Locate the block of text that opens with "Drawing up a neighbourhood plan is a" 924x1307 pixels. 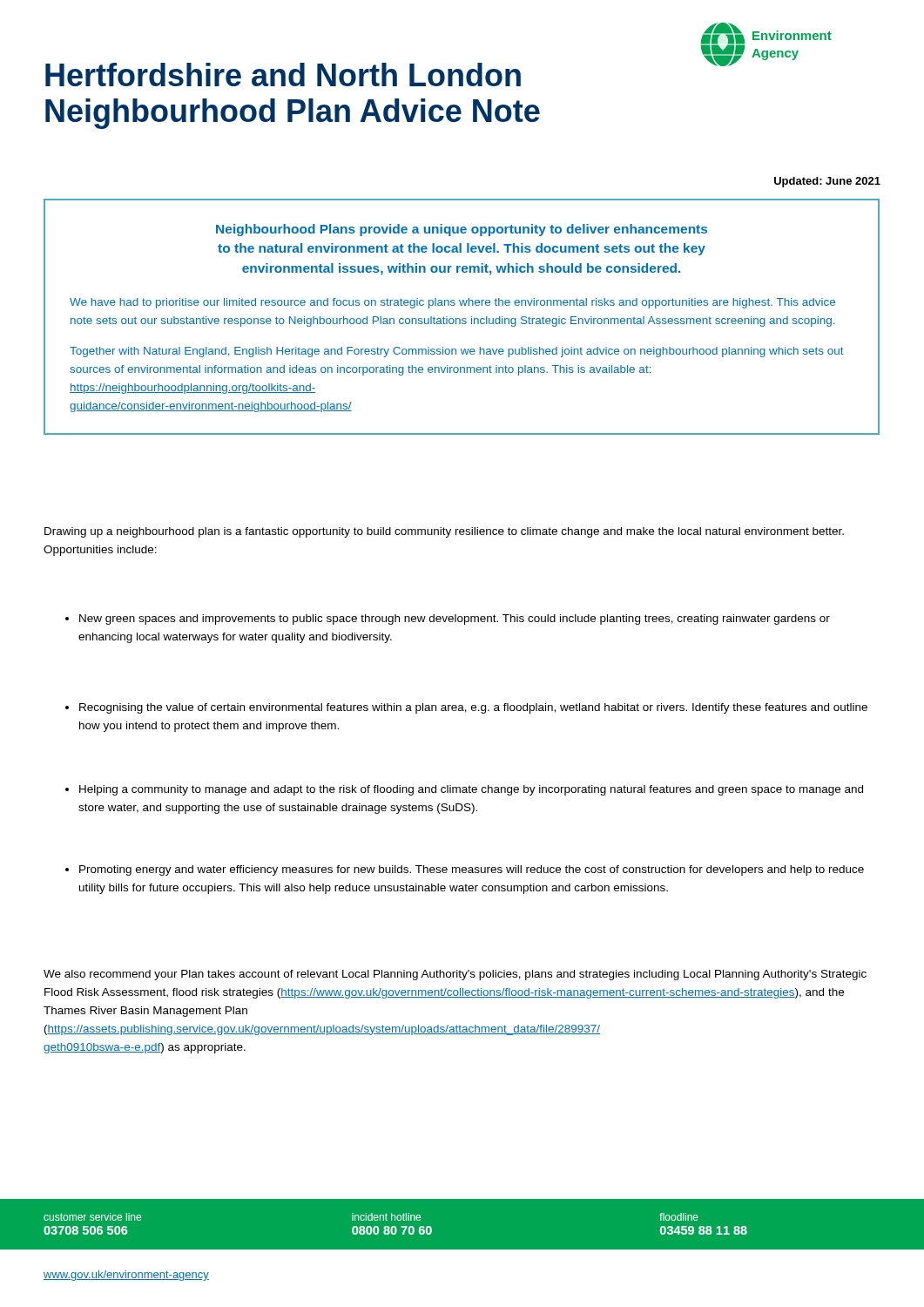coord(444,540)
